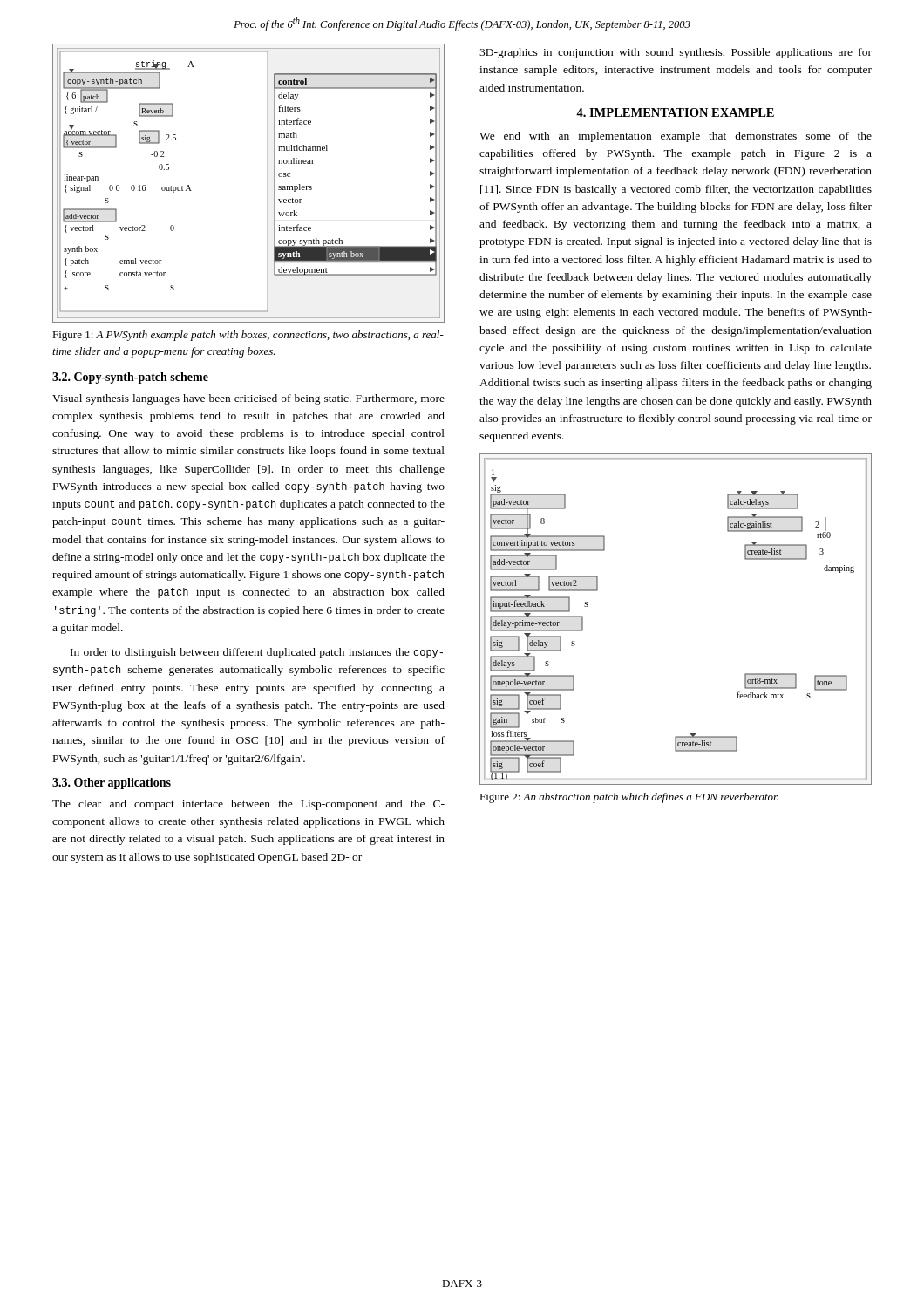Locate the text "3.2. Copy-synth-patch scheme"
924x1308 pixels.
pyautogui.click(x=130, y=377)
